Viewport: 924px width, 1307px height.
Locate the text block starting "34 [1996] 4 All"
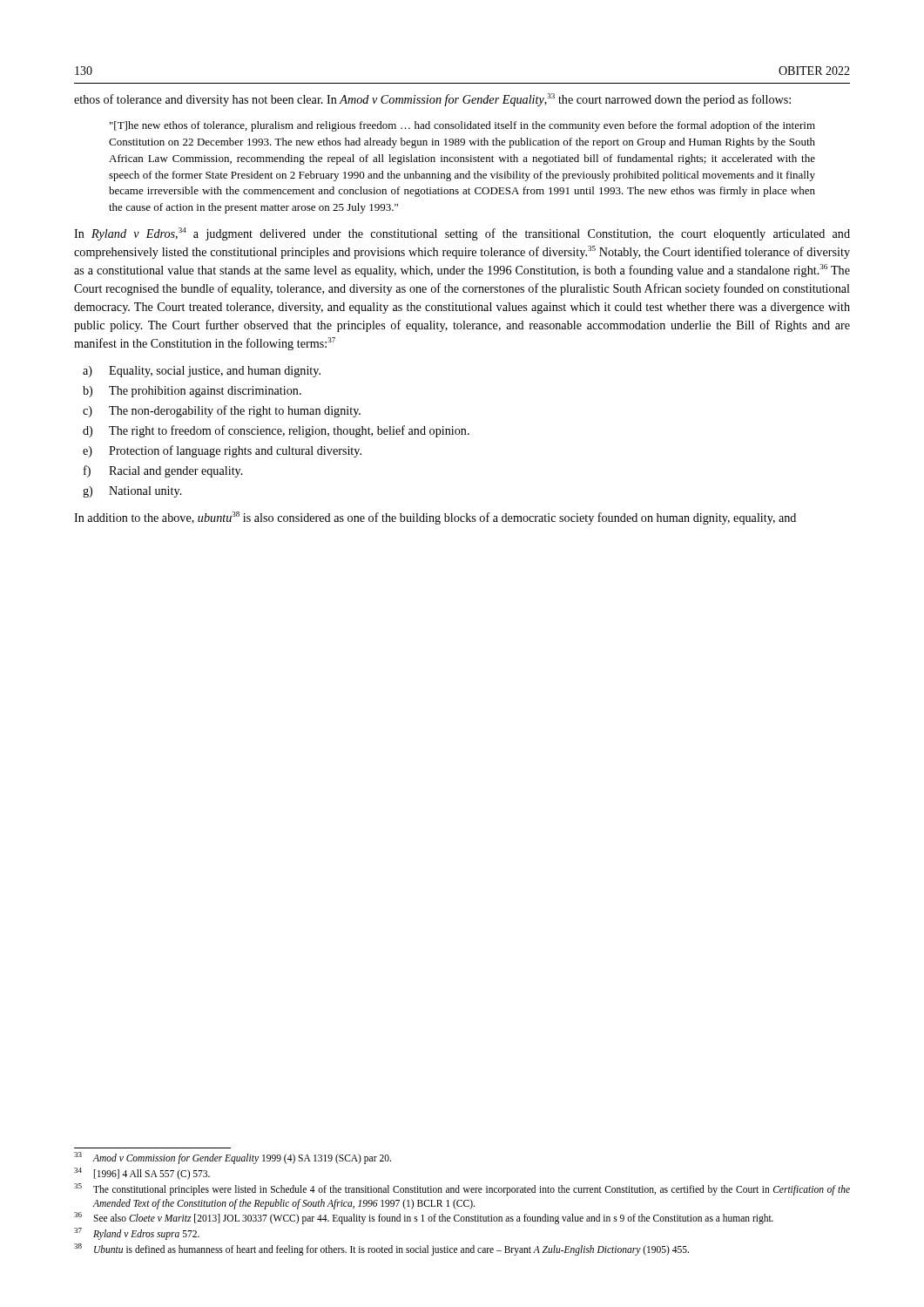coord(462,1174)
